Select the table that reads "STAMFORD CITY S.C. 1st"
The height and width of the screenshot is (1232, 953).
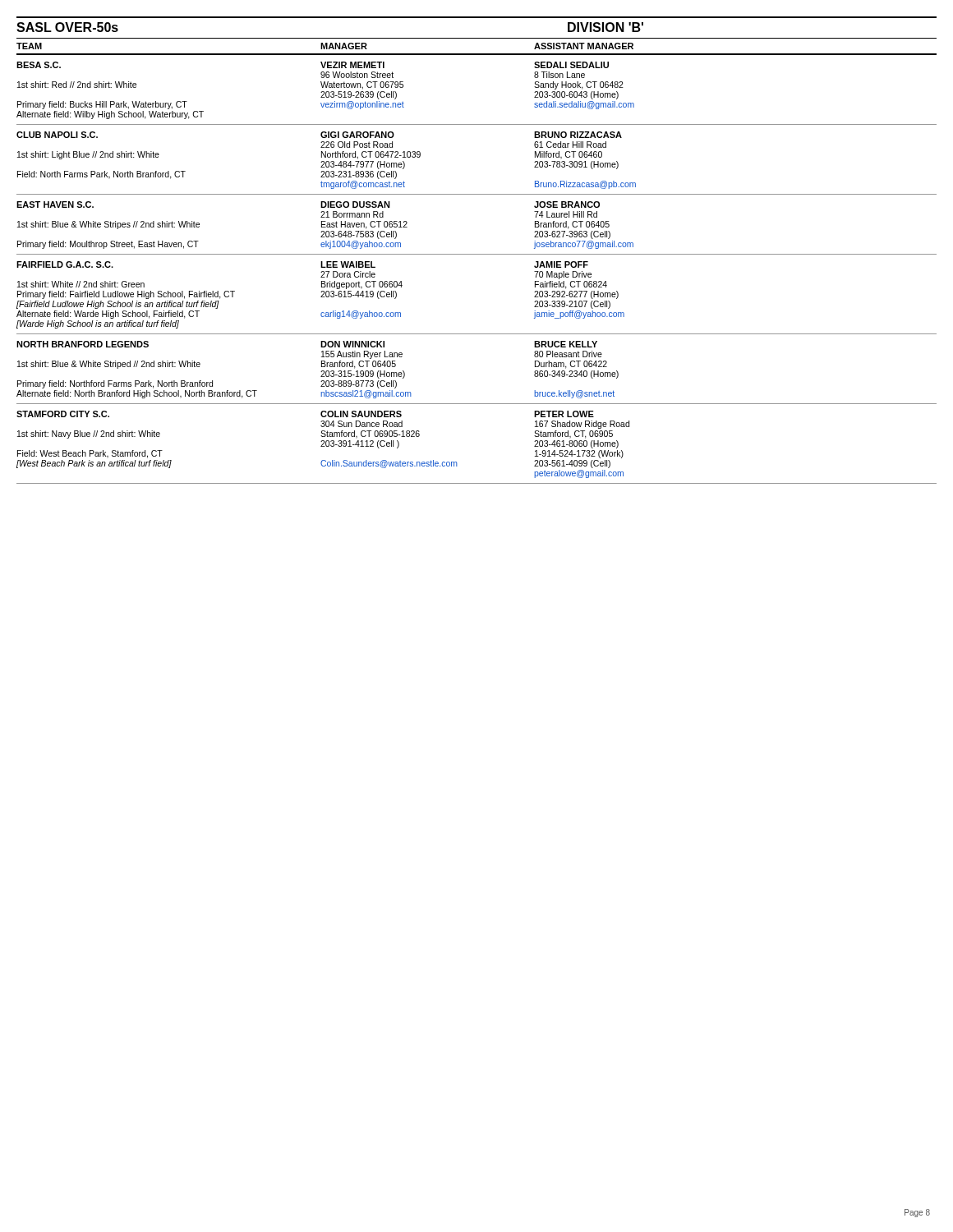pos(476,444)
